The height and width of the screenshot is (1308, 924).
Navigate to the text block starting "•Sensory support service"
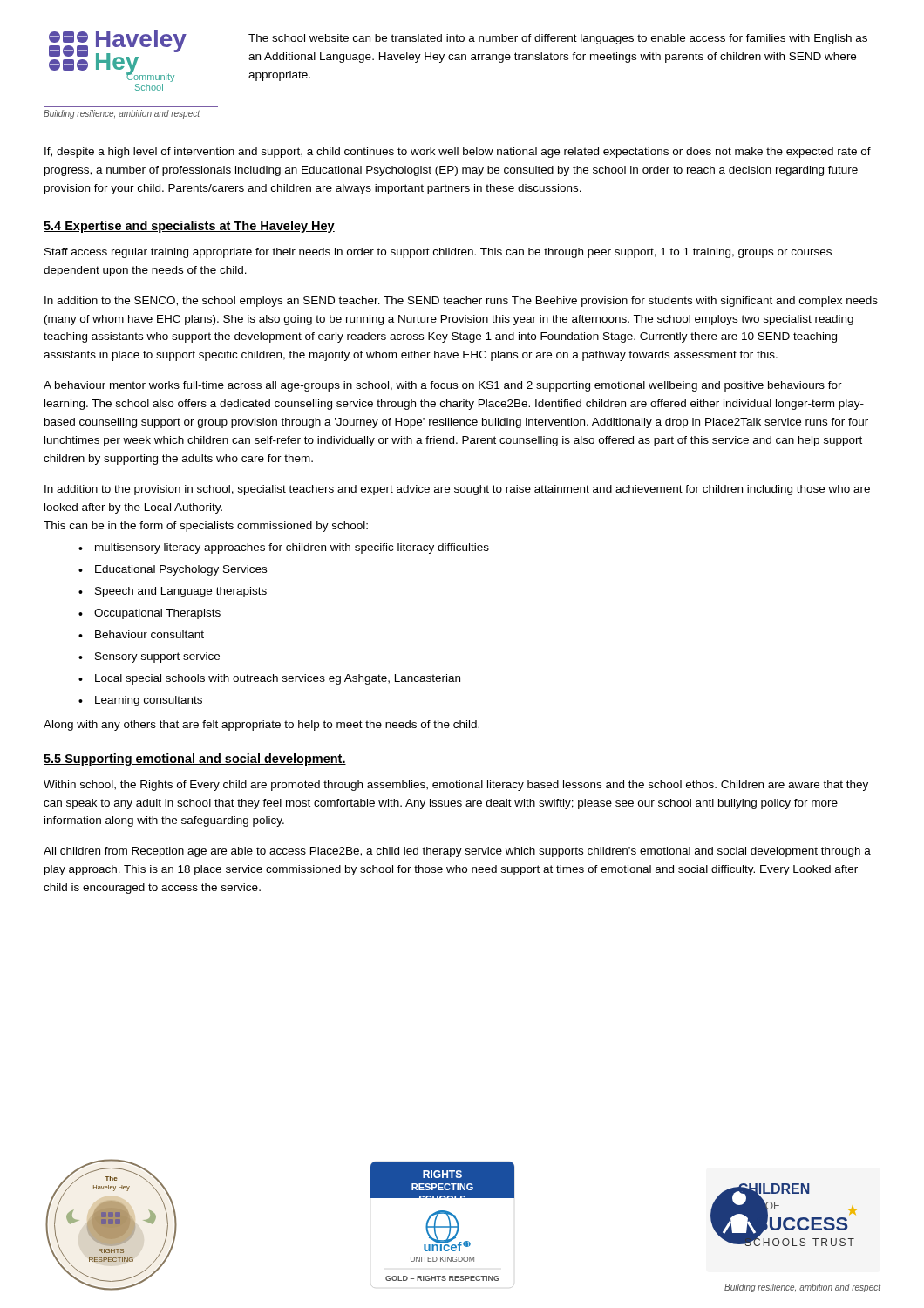click(x=149, y=657)
